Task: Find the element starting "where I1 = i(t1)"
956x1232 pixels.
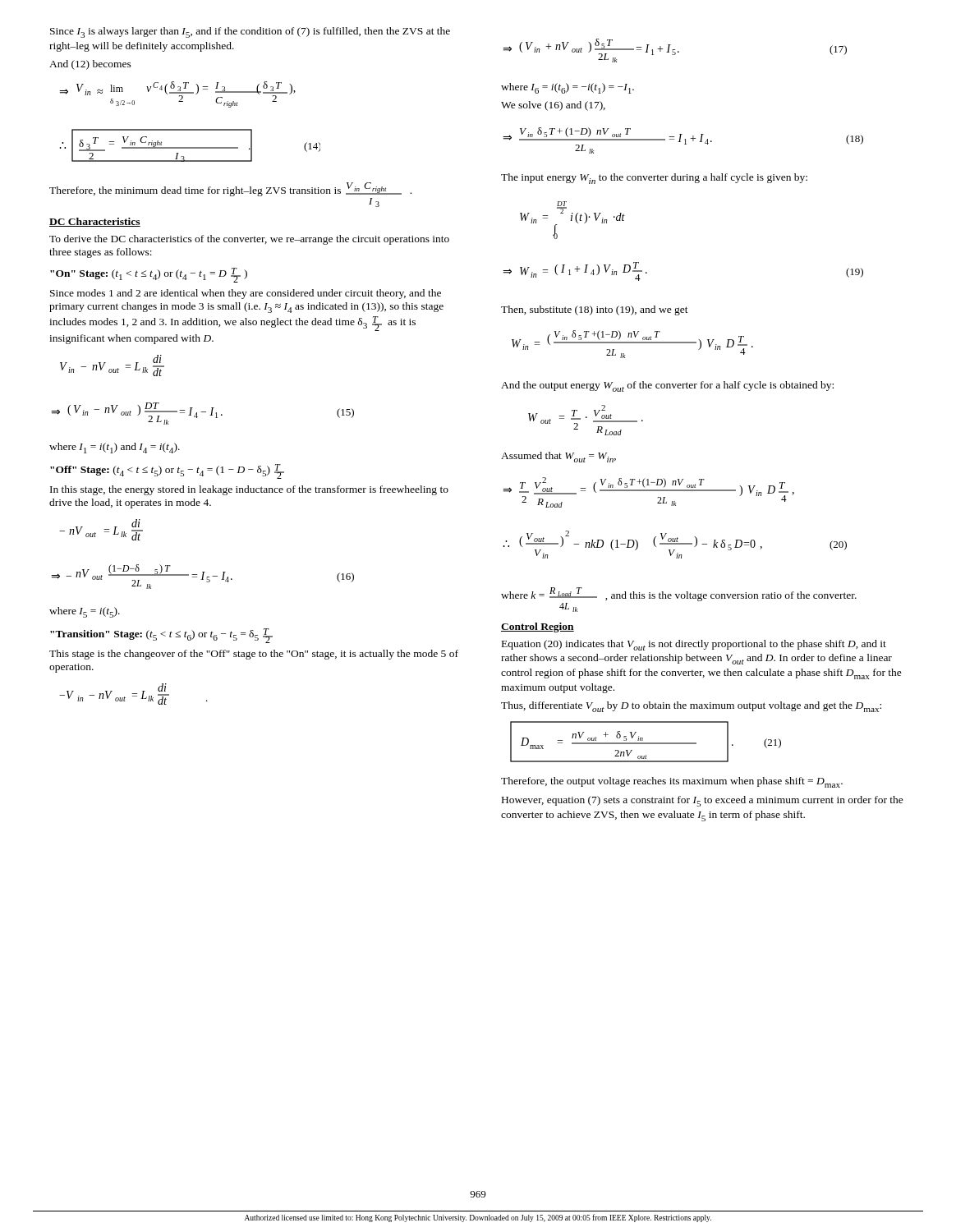Action: 115,448
